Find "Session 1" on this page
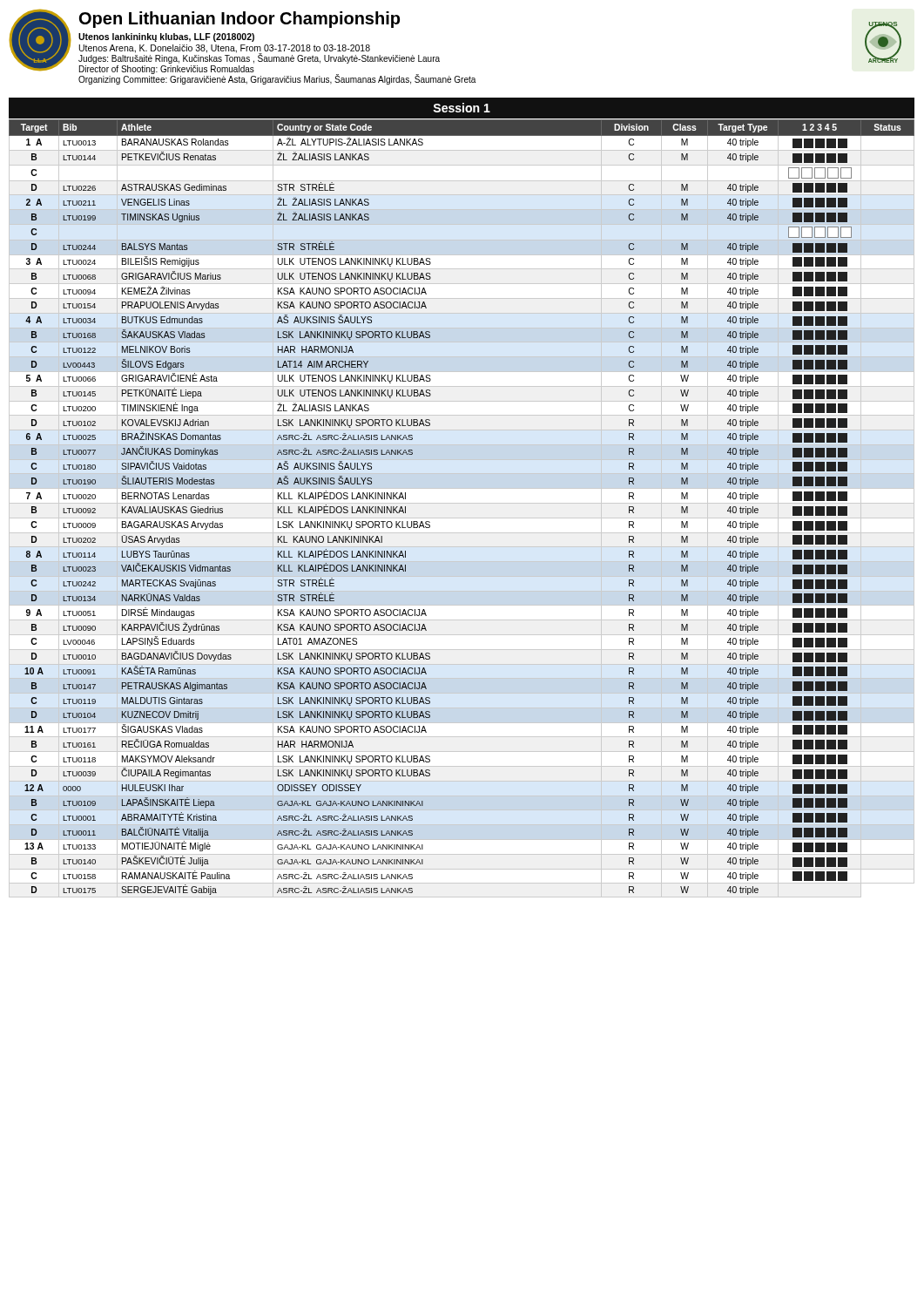The image size is (924, 1307). 462,108
